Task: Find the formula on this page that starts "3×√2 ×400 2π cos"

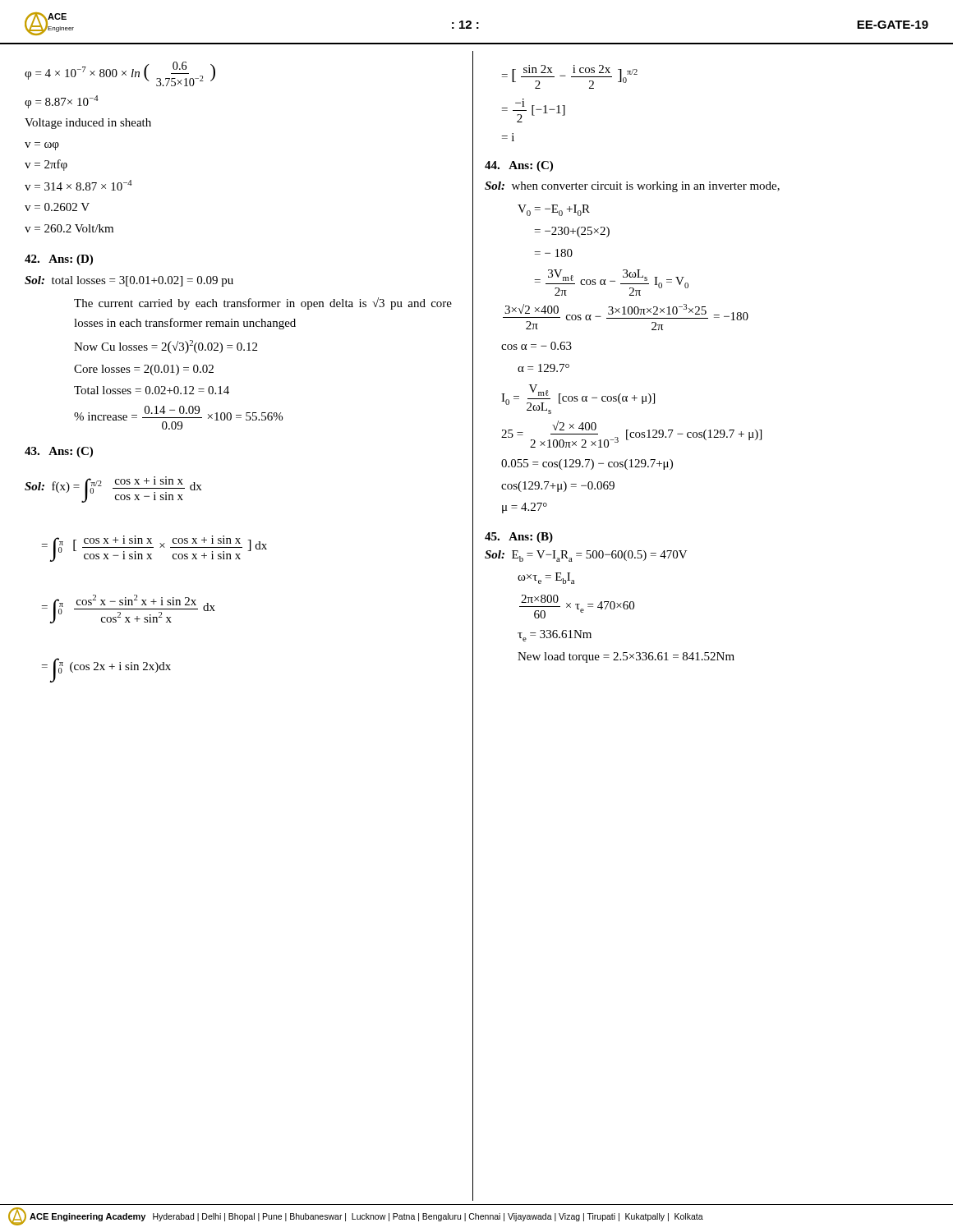Action: coord(626,318)
